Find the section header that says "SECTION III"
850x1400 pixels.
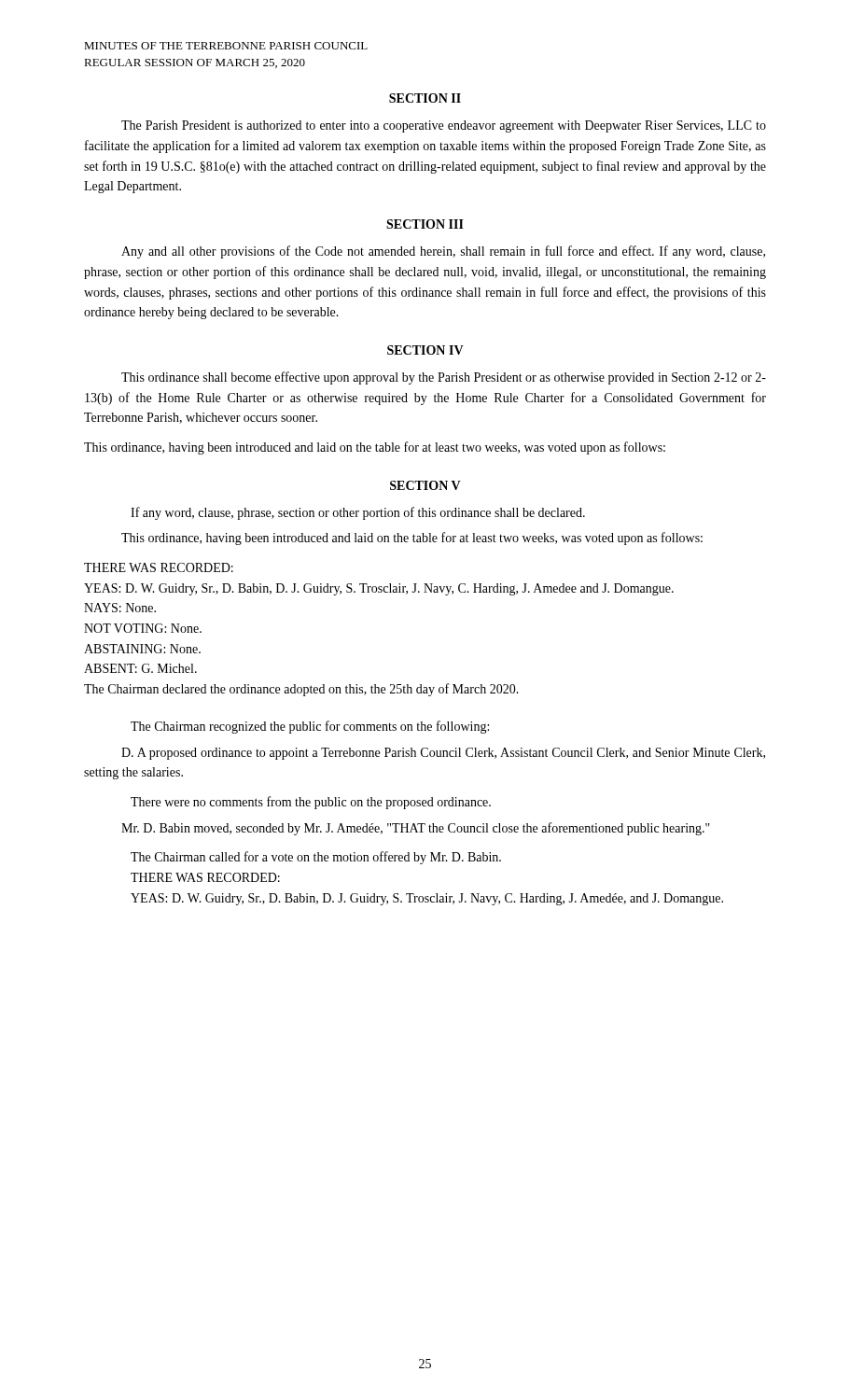[425, 225]
